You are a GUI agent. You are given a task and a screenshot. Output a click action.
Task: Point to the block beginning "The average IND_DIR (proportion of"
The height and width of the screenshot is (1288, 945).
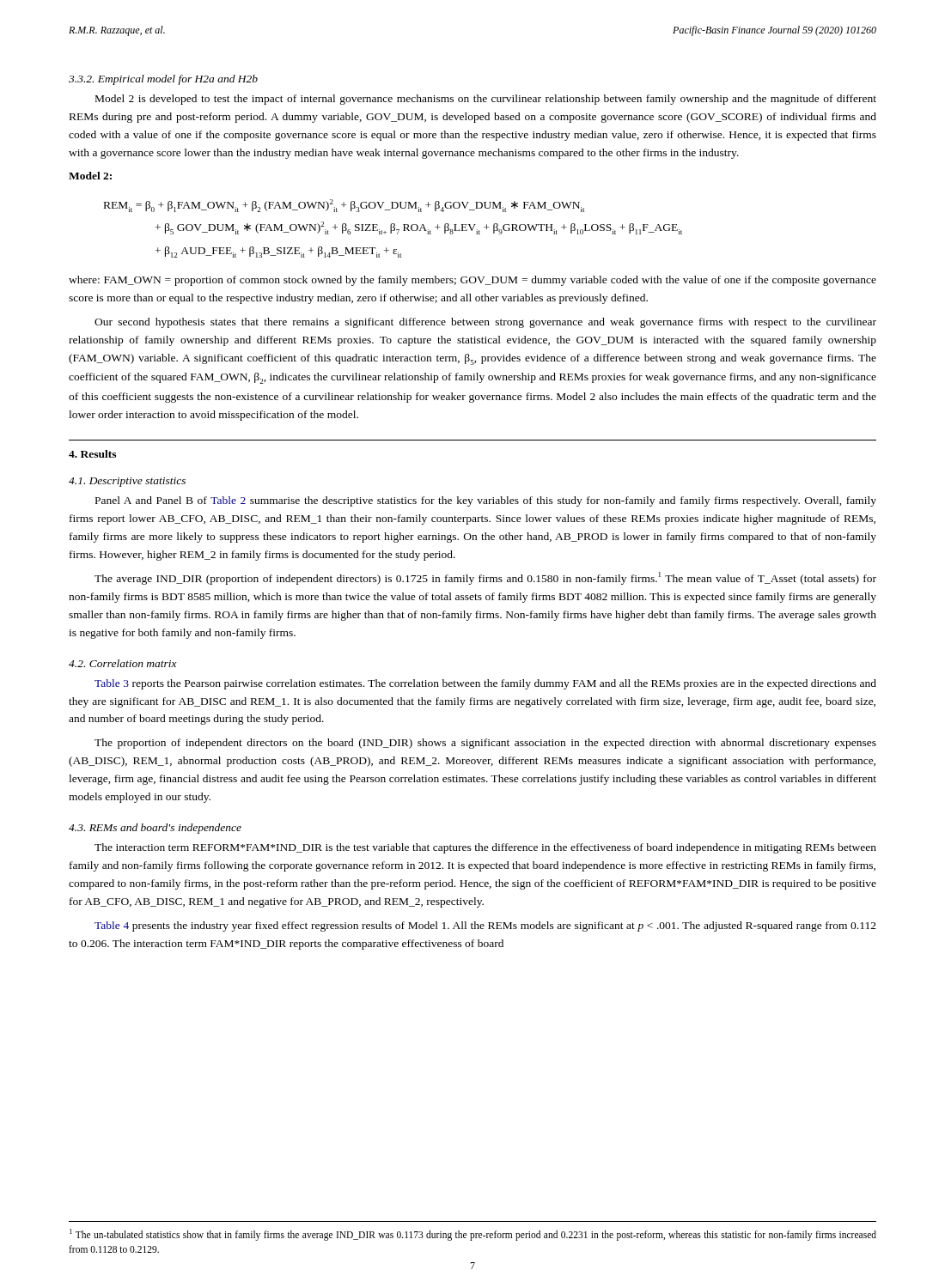coord(472,606)
